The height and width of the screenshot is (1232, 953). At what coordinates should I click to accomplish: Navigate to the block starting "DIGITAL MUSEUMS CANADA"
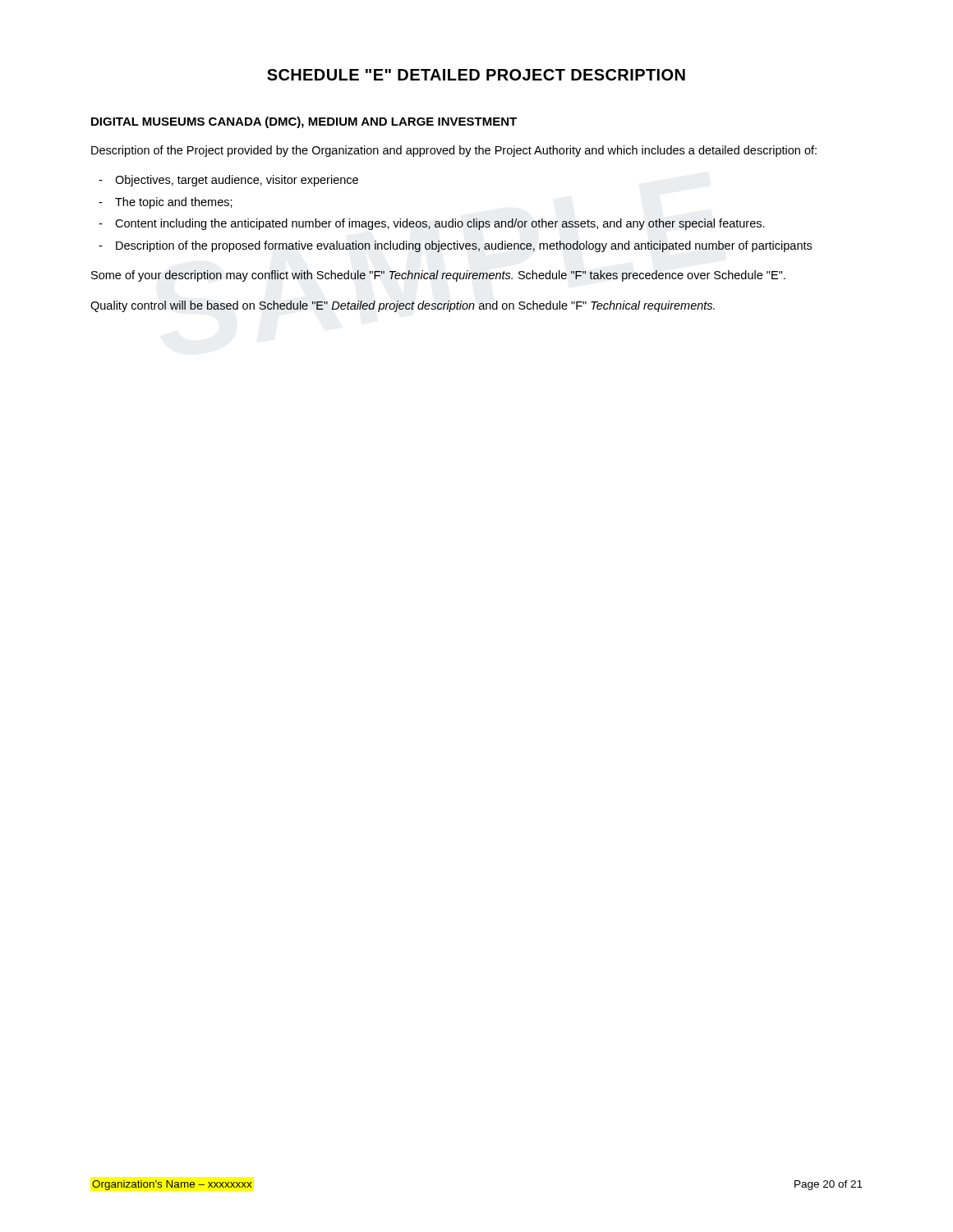click(x=304, y=121)
